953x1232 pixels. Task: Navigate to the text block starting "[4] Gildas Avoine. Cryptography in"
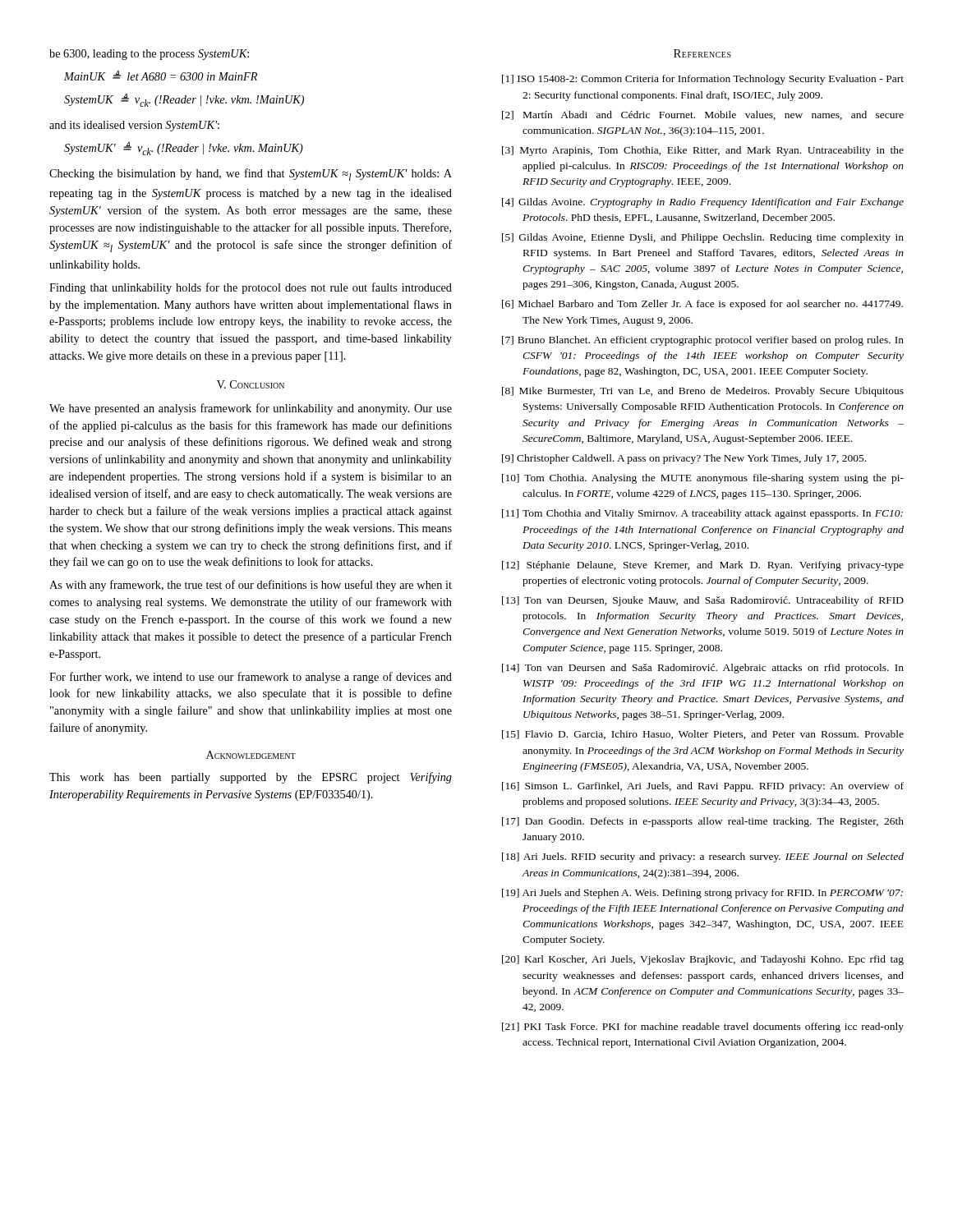pyautogui.click(x=702, y=209)
